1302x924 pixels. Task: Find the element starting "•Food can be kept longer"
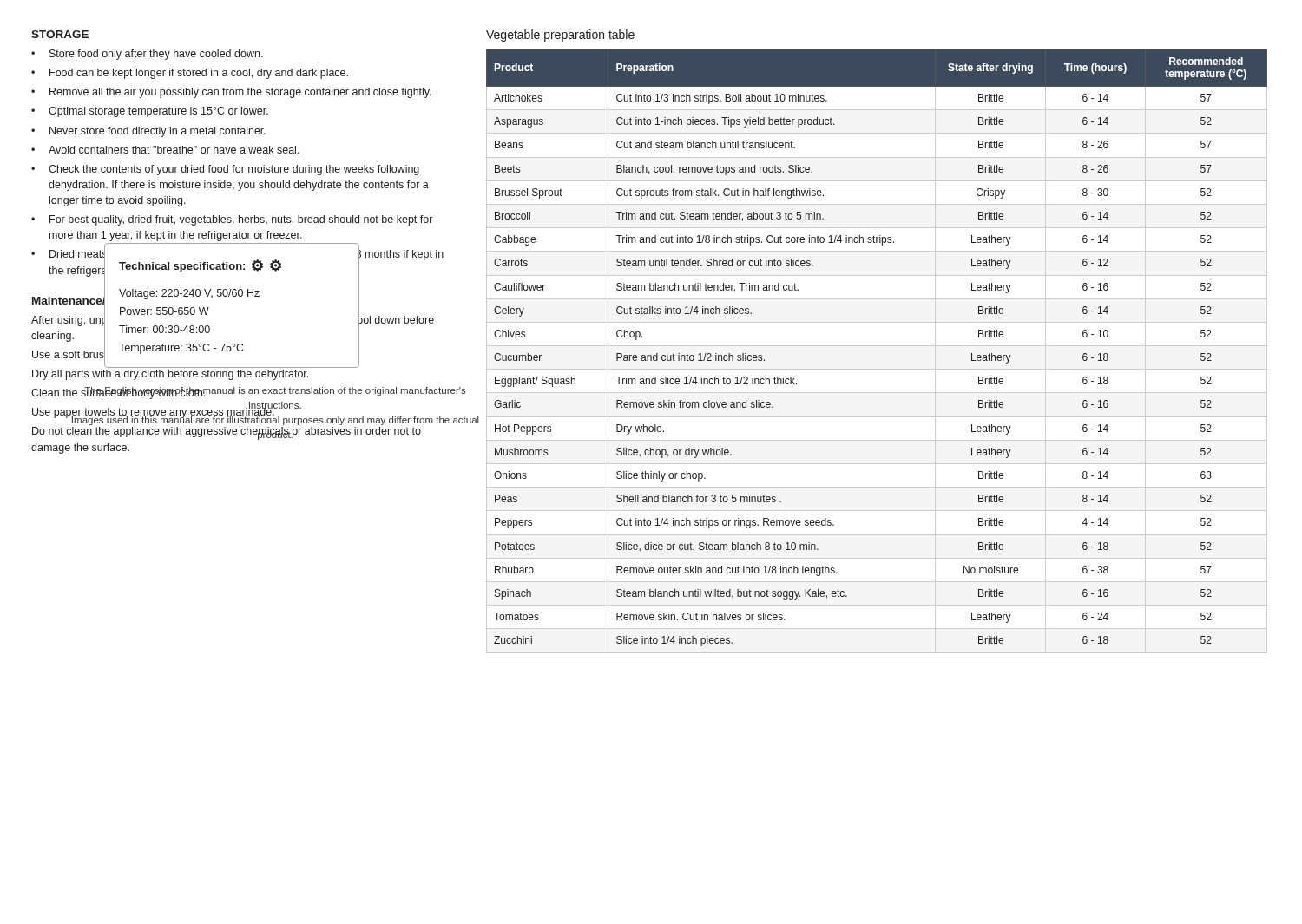coord(190,73)
